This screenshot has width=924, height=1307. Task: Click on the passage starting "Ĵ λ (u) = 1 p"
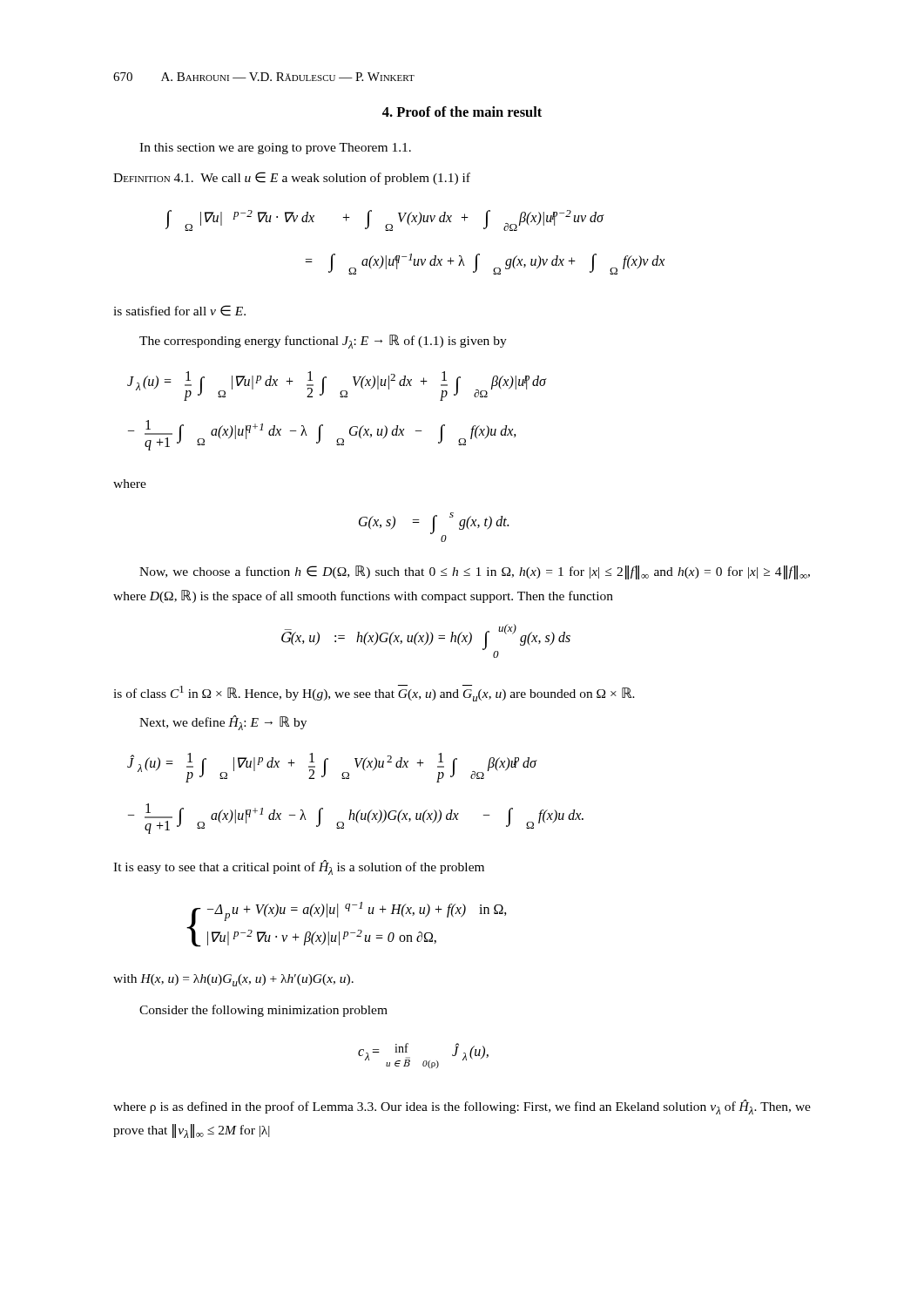462,796
